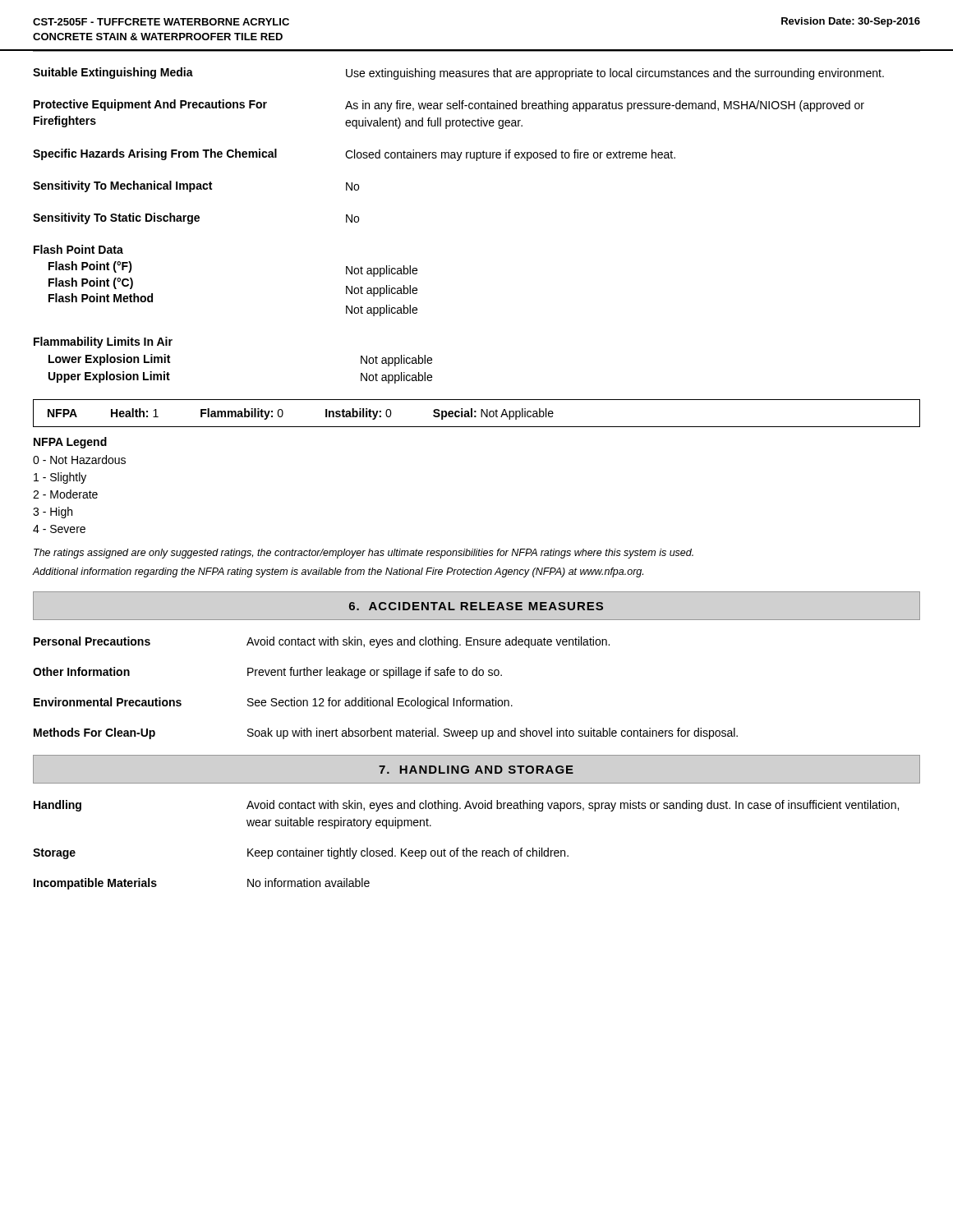Viewport: 953px width, 1232px height.
Task: Locate the text block containing "Flammability Limits In Air Lower Explosion Limit Not"
Action: [x=103, y=342]
